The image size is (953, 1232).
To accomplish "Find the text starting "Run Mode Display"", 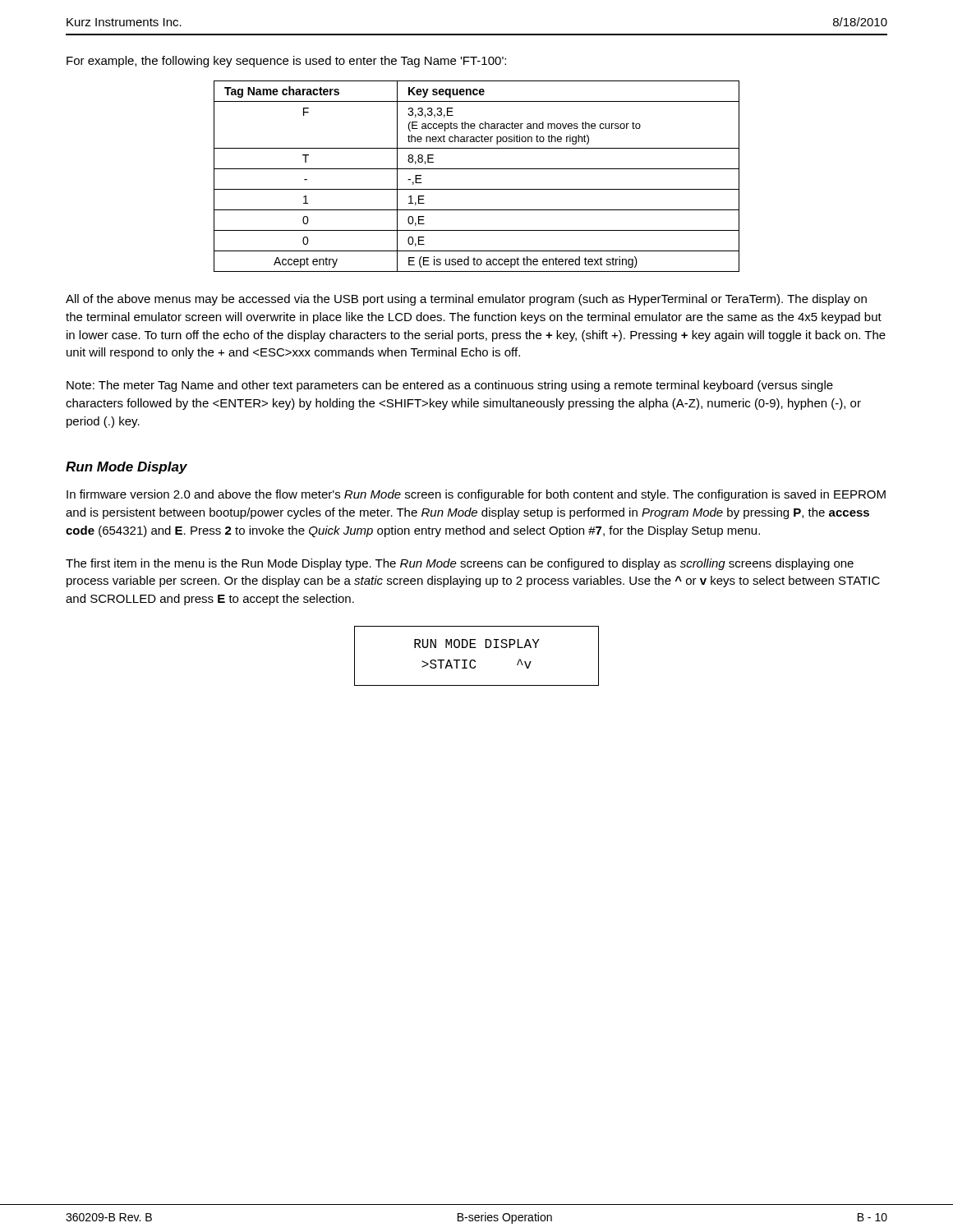I will [126, 467].
